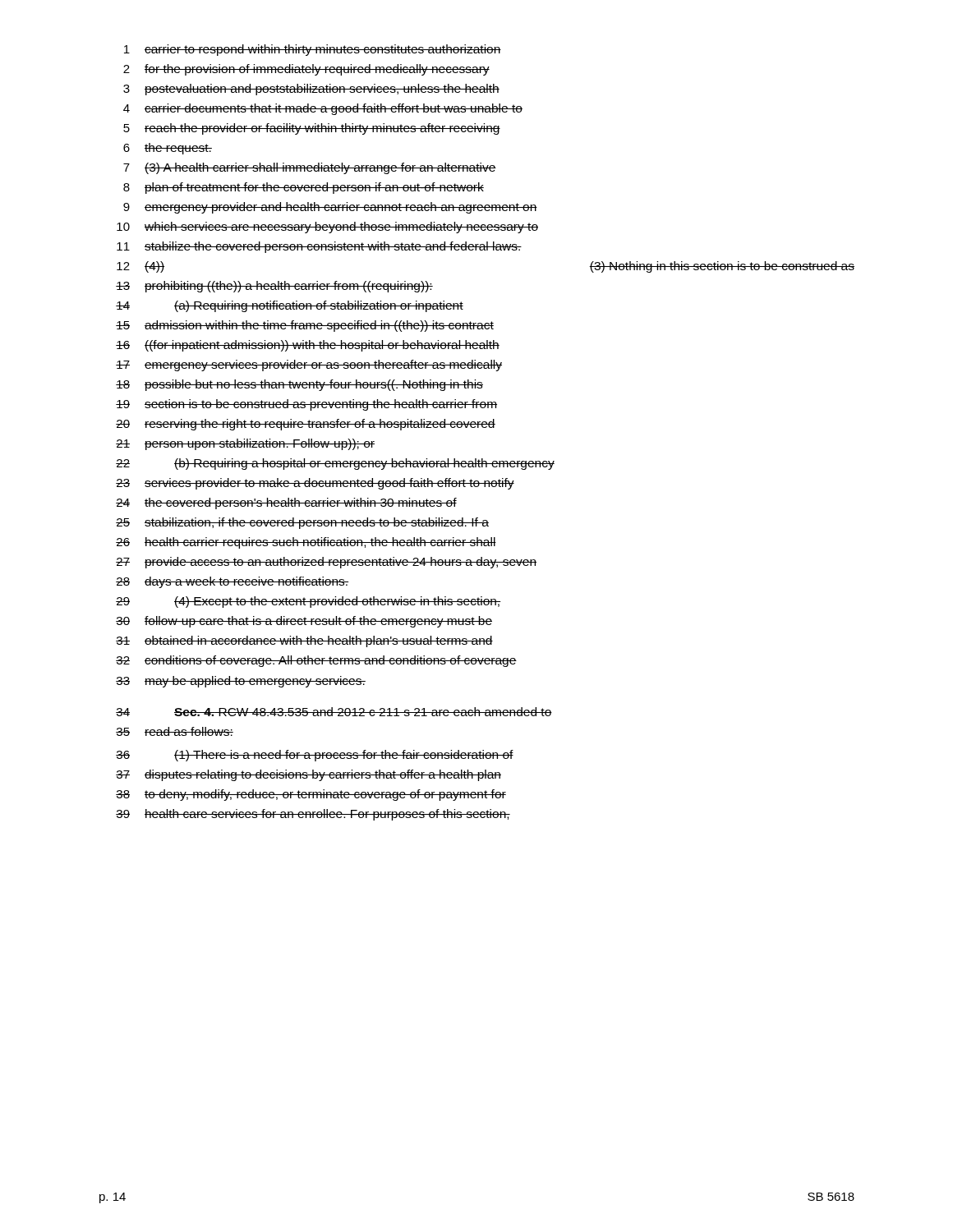The height and width of the screenshot is (1232, 953).
Task: Find the block on this page that starts "32 conditions of coverage. All other terms"
Action: click(476, 661)
